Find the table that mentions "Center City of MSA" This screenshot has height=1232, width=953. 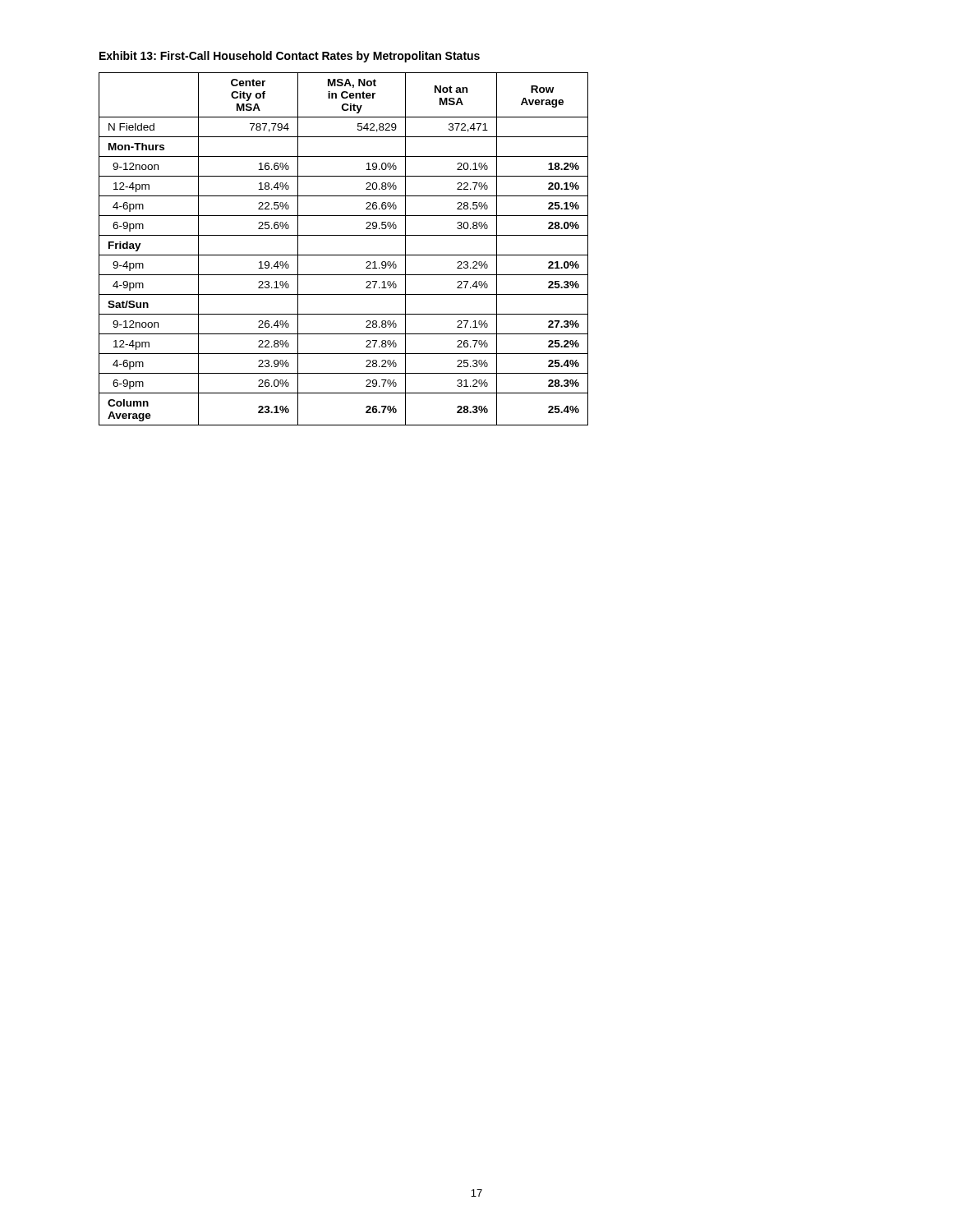tap(343, 249)
